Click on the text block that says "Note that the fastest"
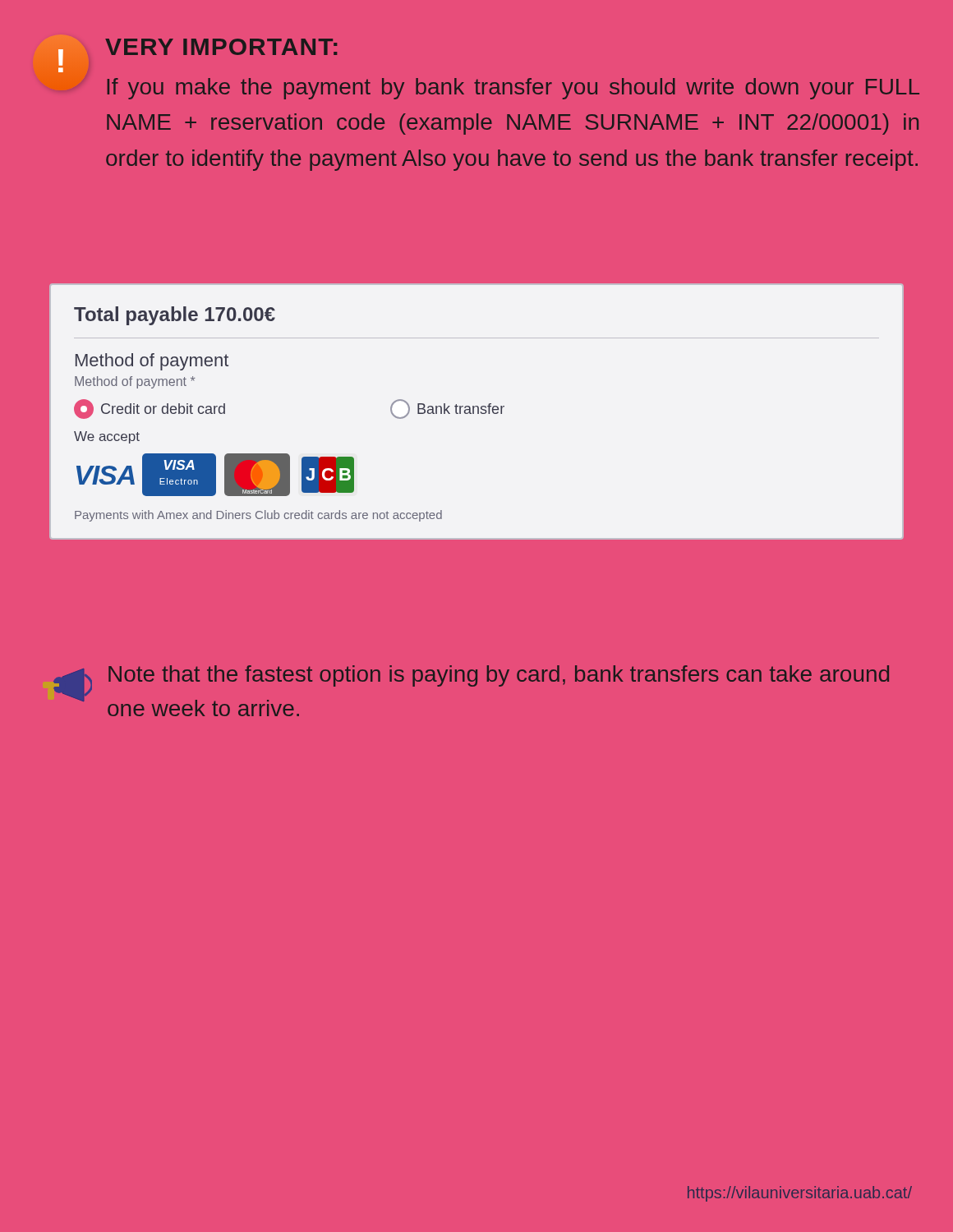Image resolution: width=953 pixels, height=1232 pixels. [499, 691]
